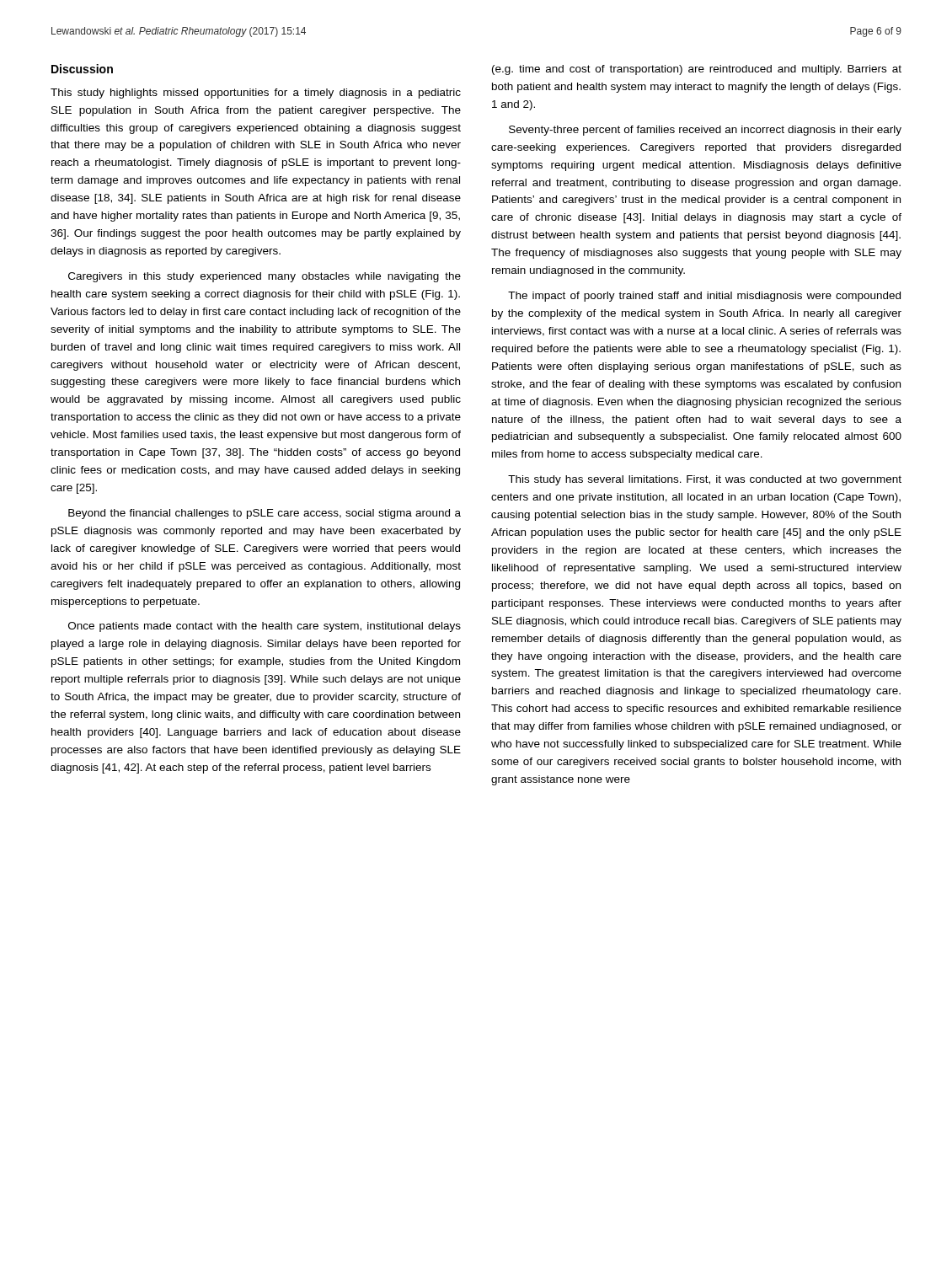
Task: Locate the block of text that opens with "Beyond the financial challenges to pSLE care access,"
Action: (x=256, y=558)
